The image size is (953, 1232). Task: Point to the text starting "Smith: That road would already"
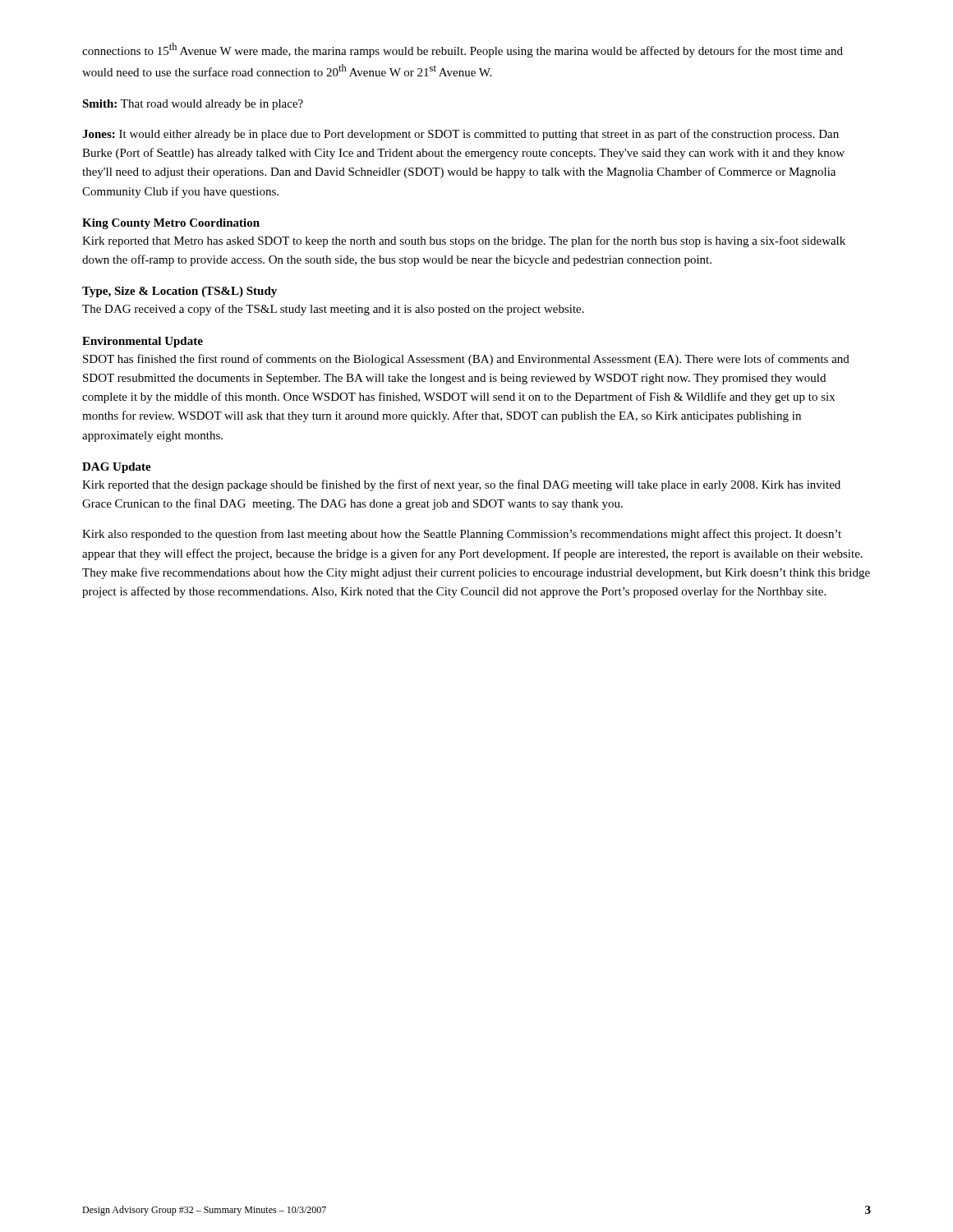pos(193,103)
